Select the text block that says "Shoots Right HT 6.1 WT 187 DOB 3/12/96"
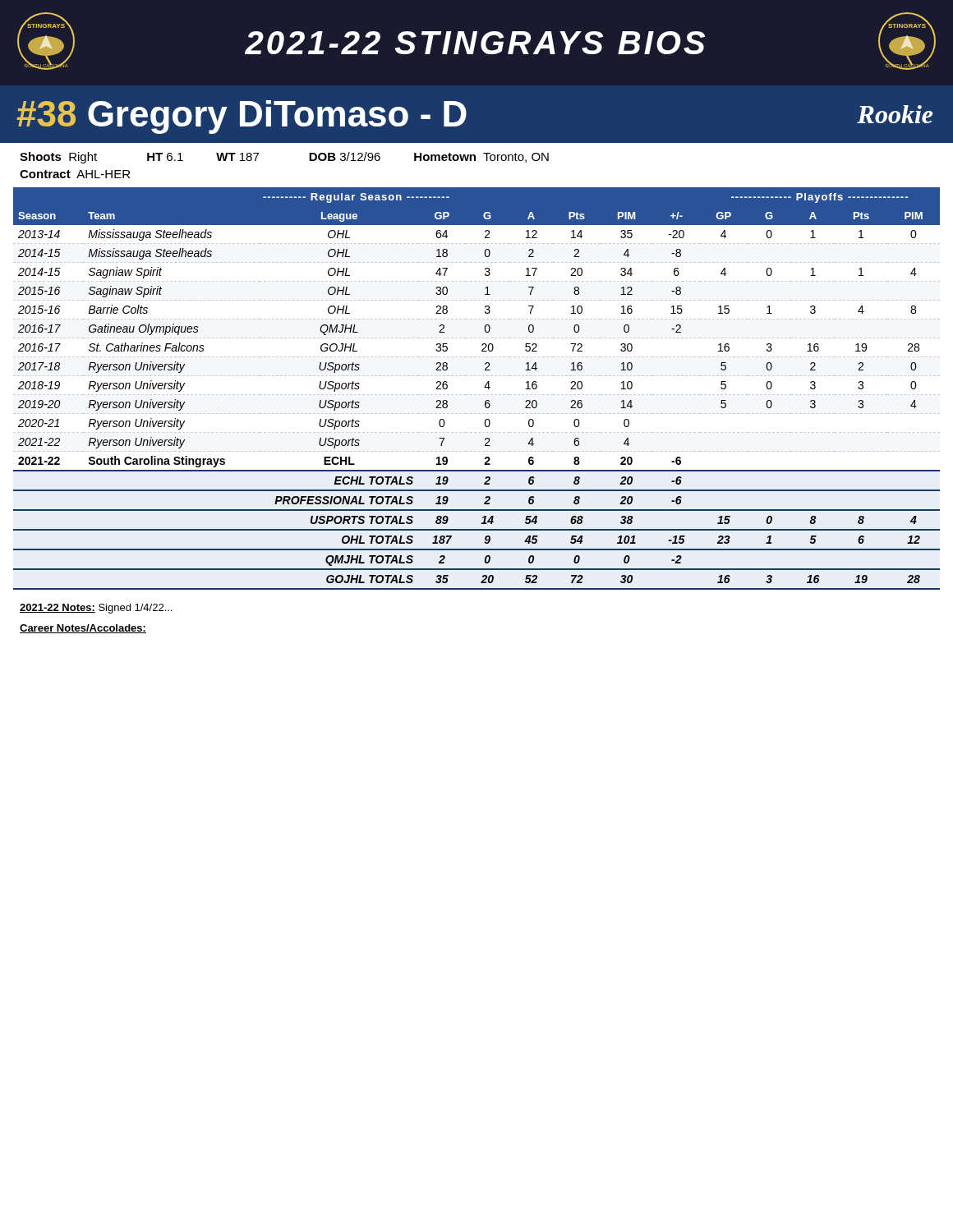The image size is (953, 1232). coord(52,157)
